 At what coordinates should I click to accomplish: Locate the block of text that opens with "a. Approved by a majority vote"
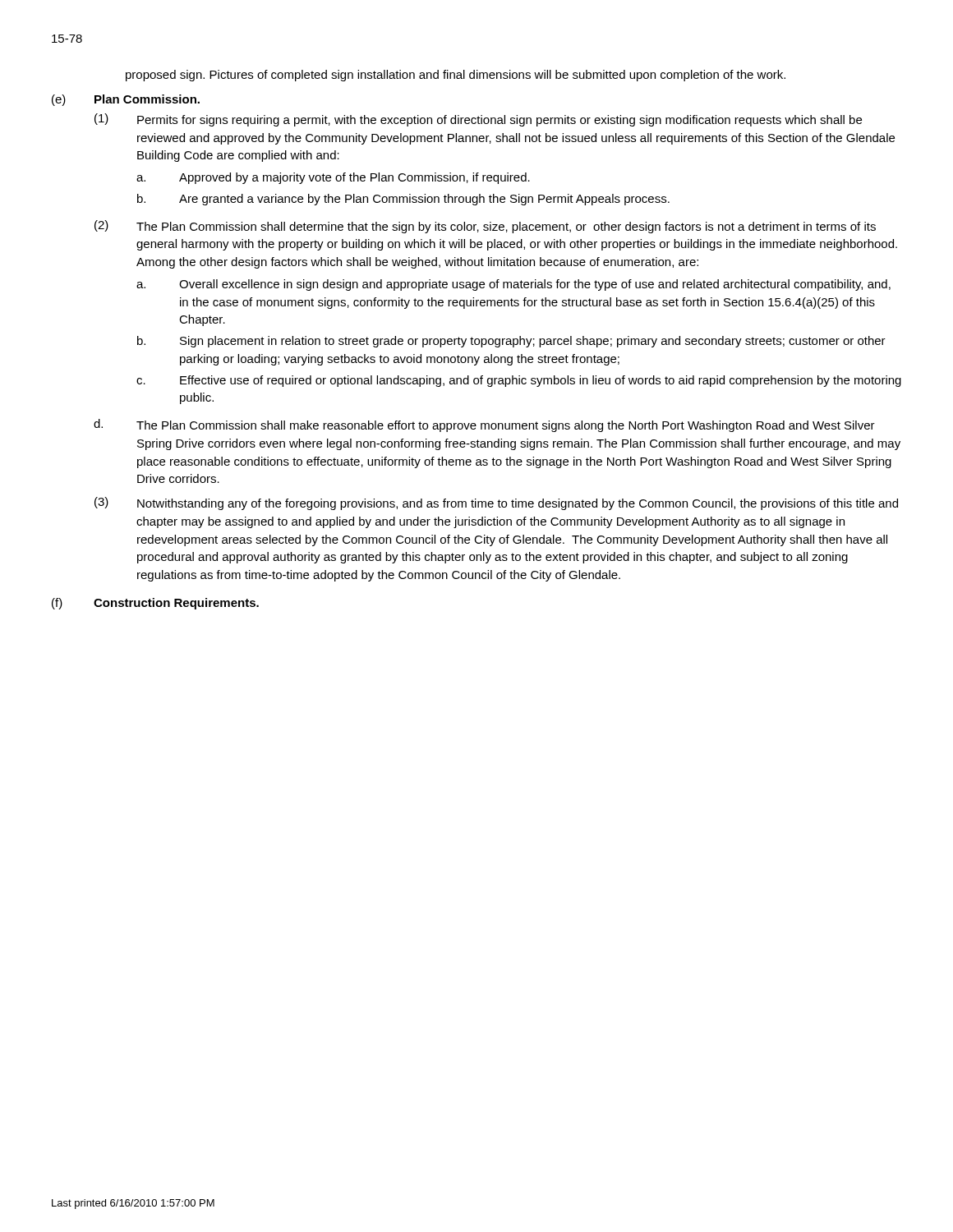(519, 177)
